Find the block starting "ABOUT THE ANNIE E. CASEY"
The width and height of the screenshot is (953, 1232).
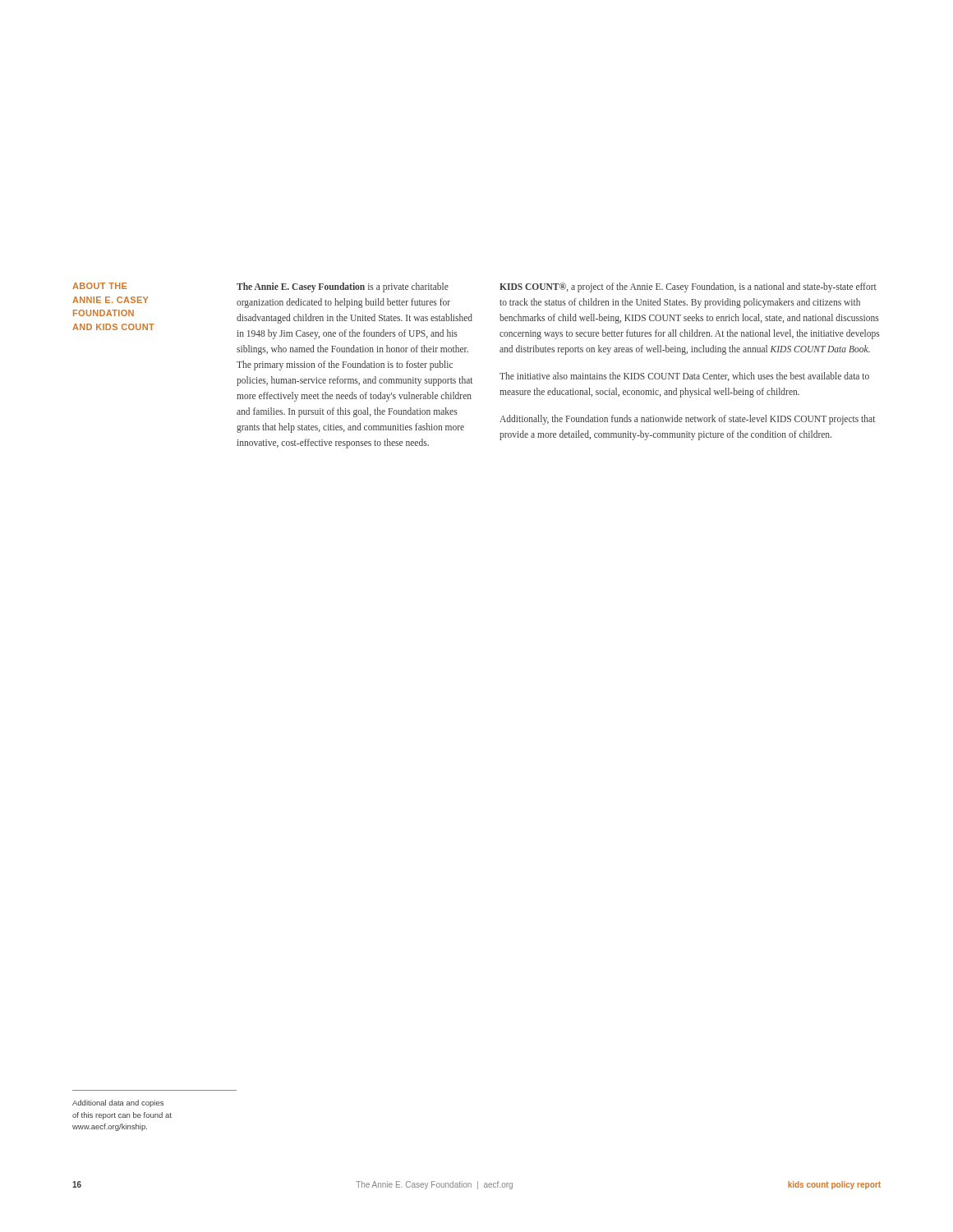point(113,306)
